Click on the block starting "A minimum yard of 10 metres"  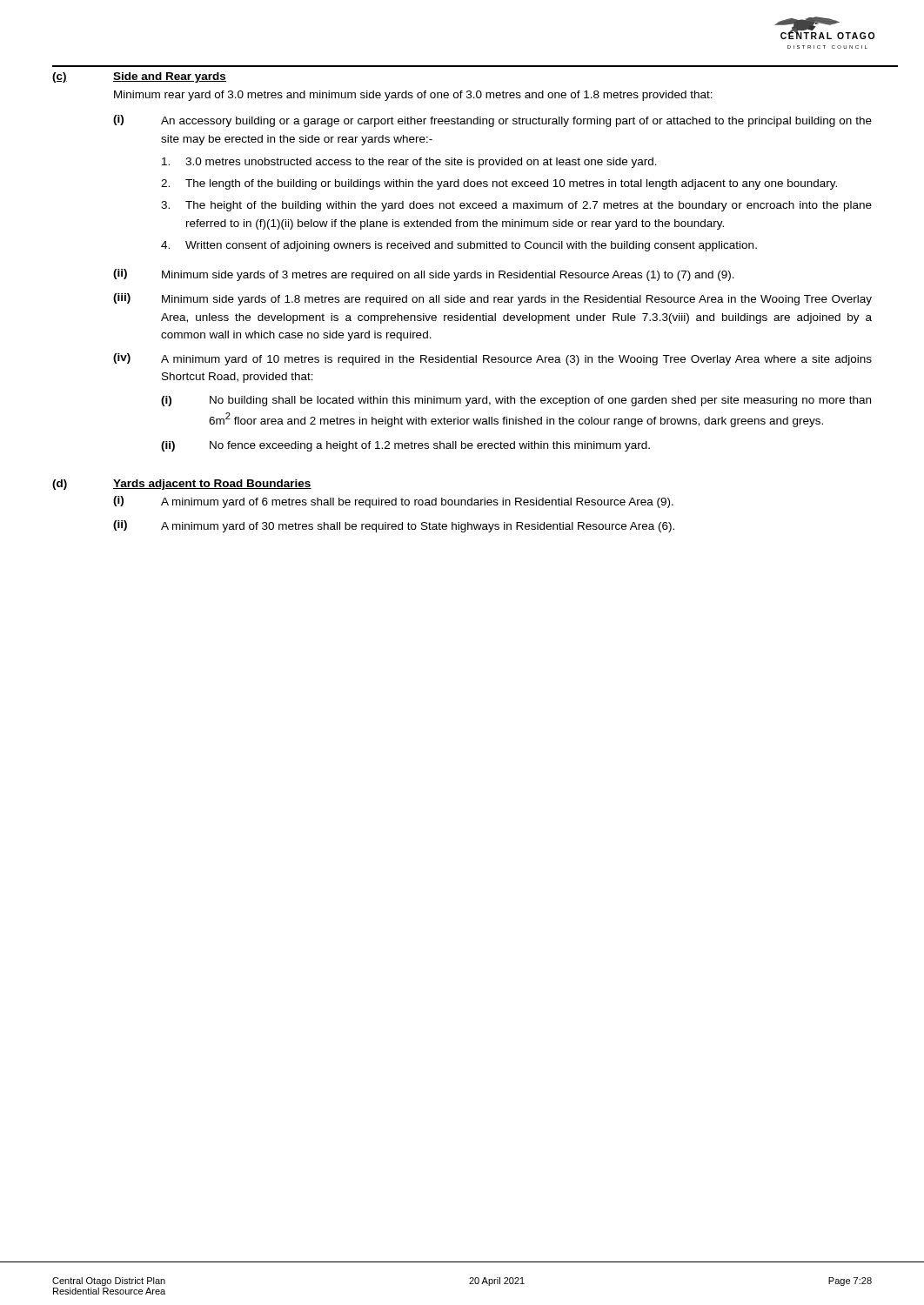click(516, 403)
